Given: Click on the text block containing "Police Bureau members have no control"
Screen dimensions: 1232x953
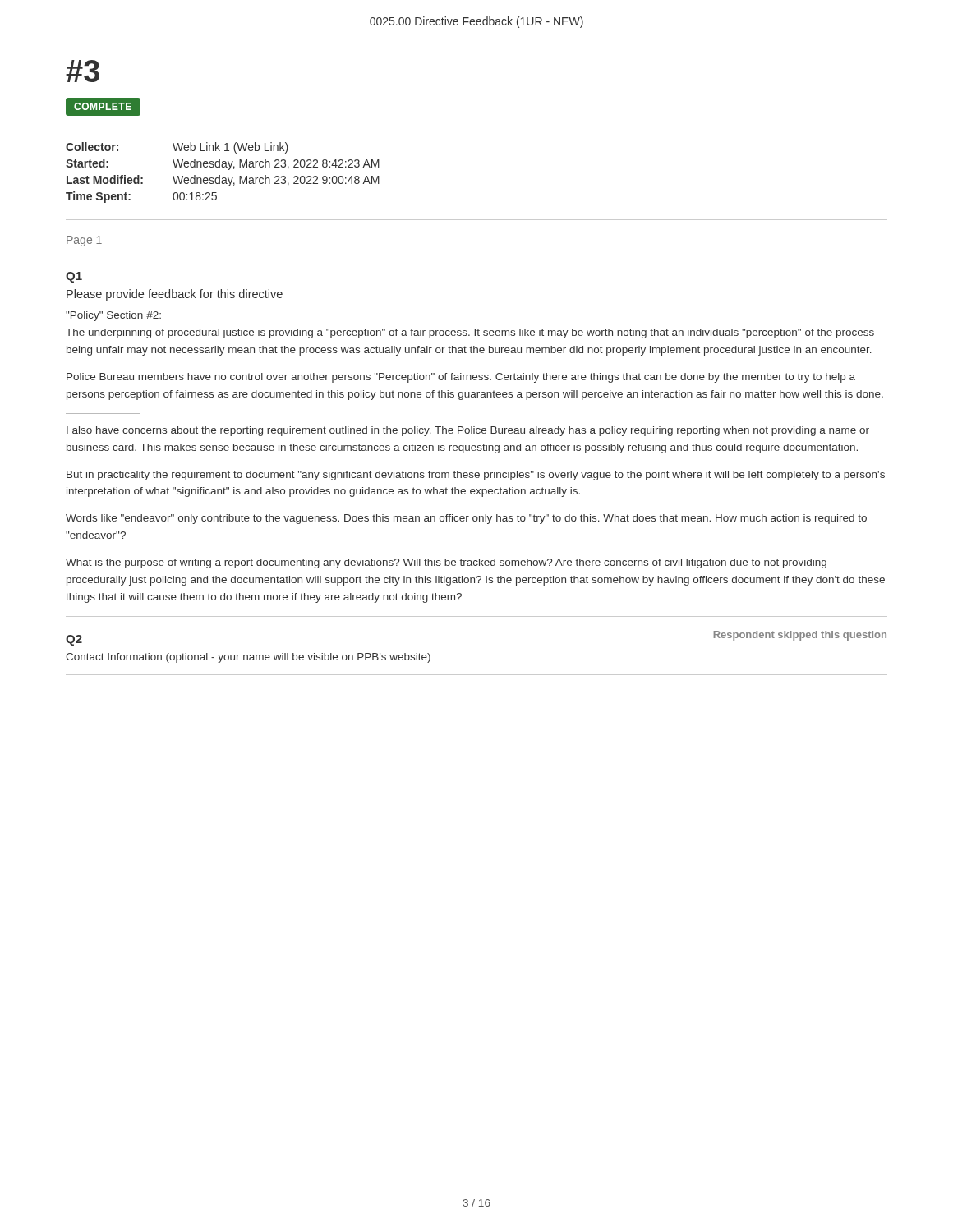Looking at the screenshot, I should (x=475, y=385).
